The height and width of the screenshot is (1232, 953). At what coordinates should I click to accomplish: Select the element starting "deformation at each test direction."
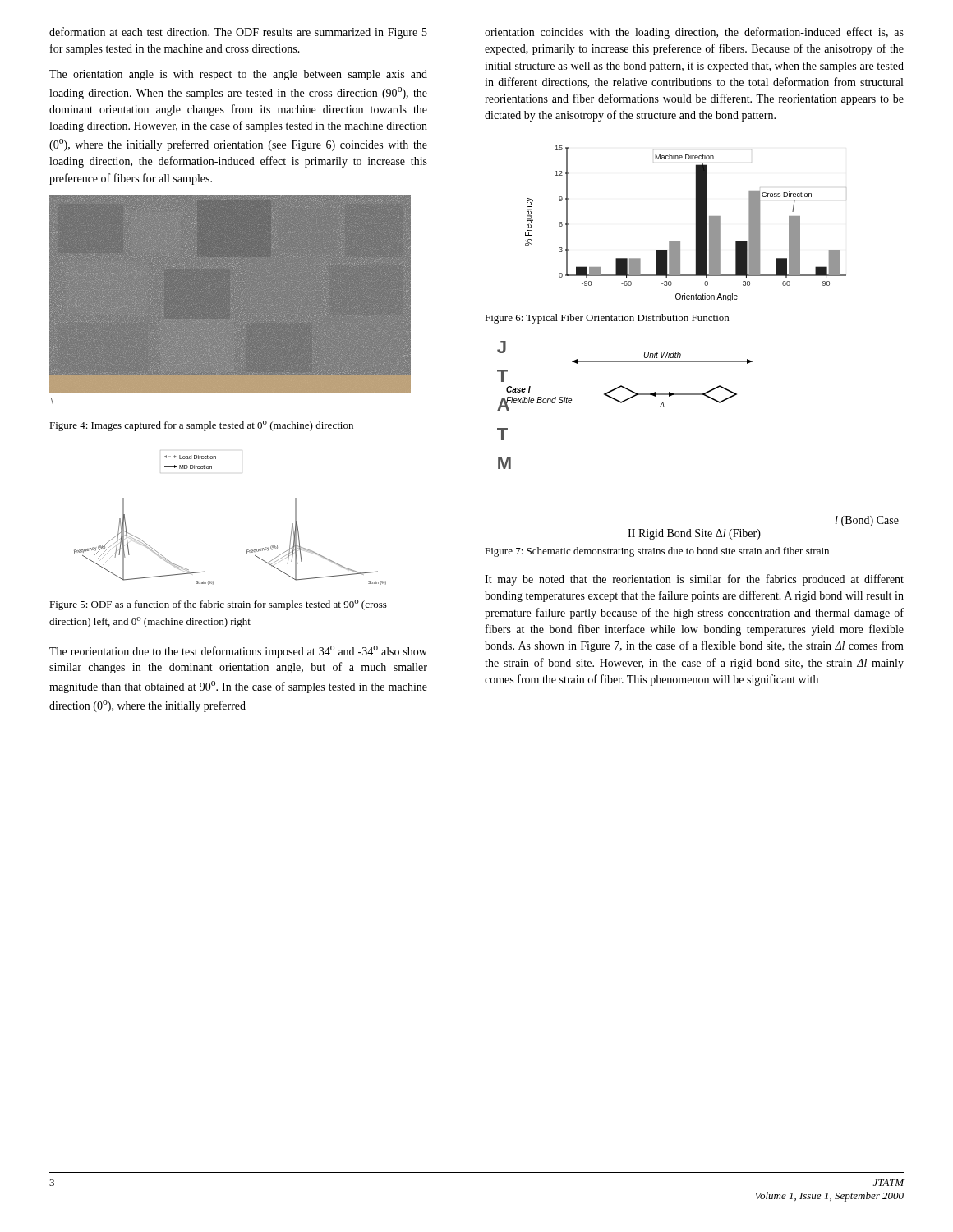[238, 106]
